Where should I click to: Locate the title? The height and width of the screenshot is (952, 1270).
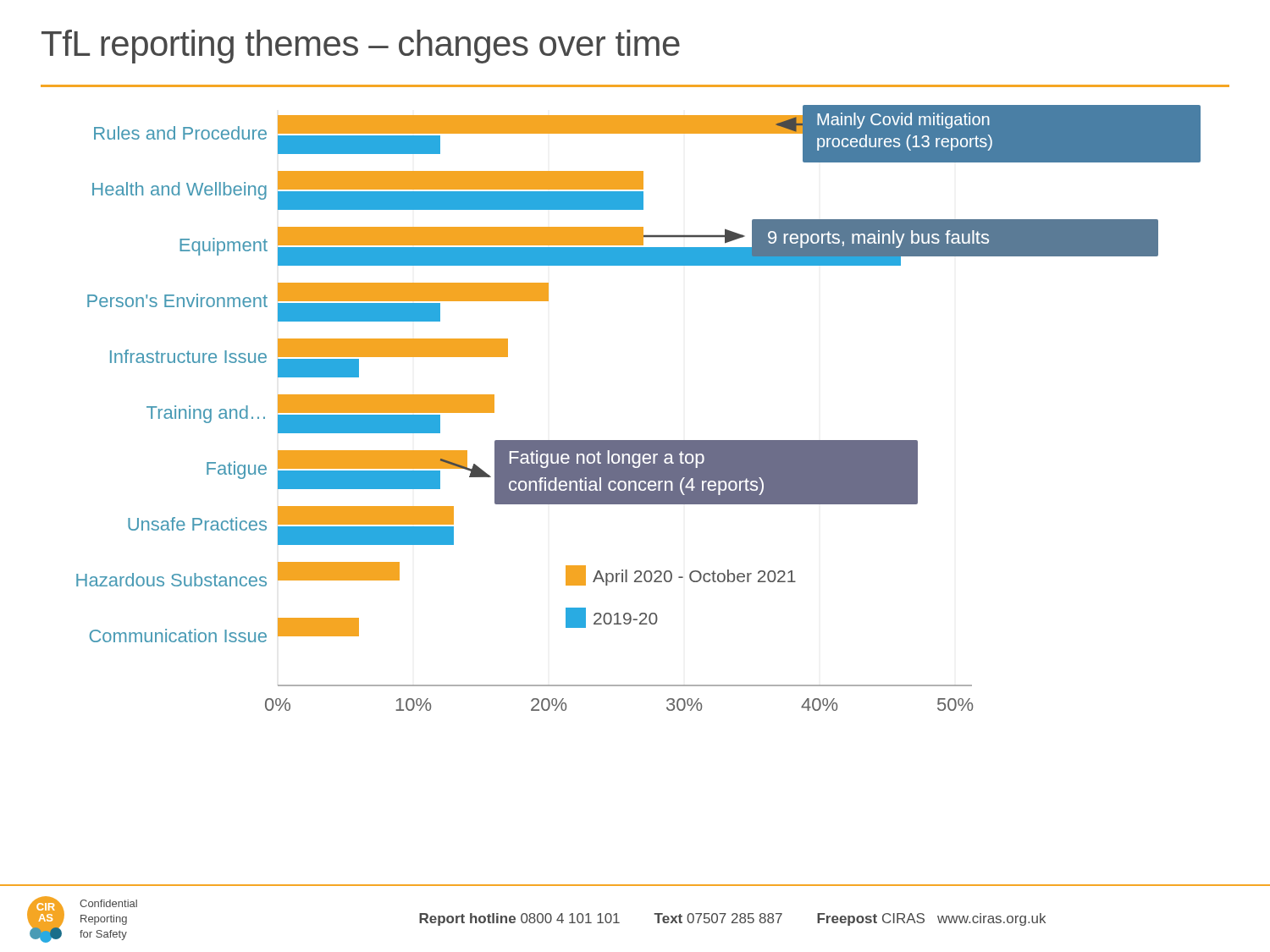coord(361,44)
